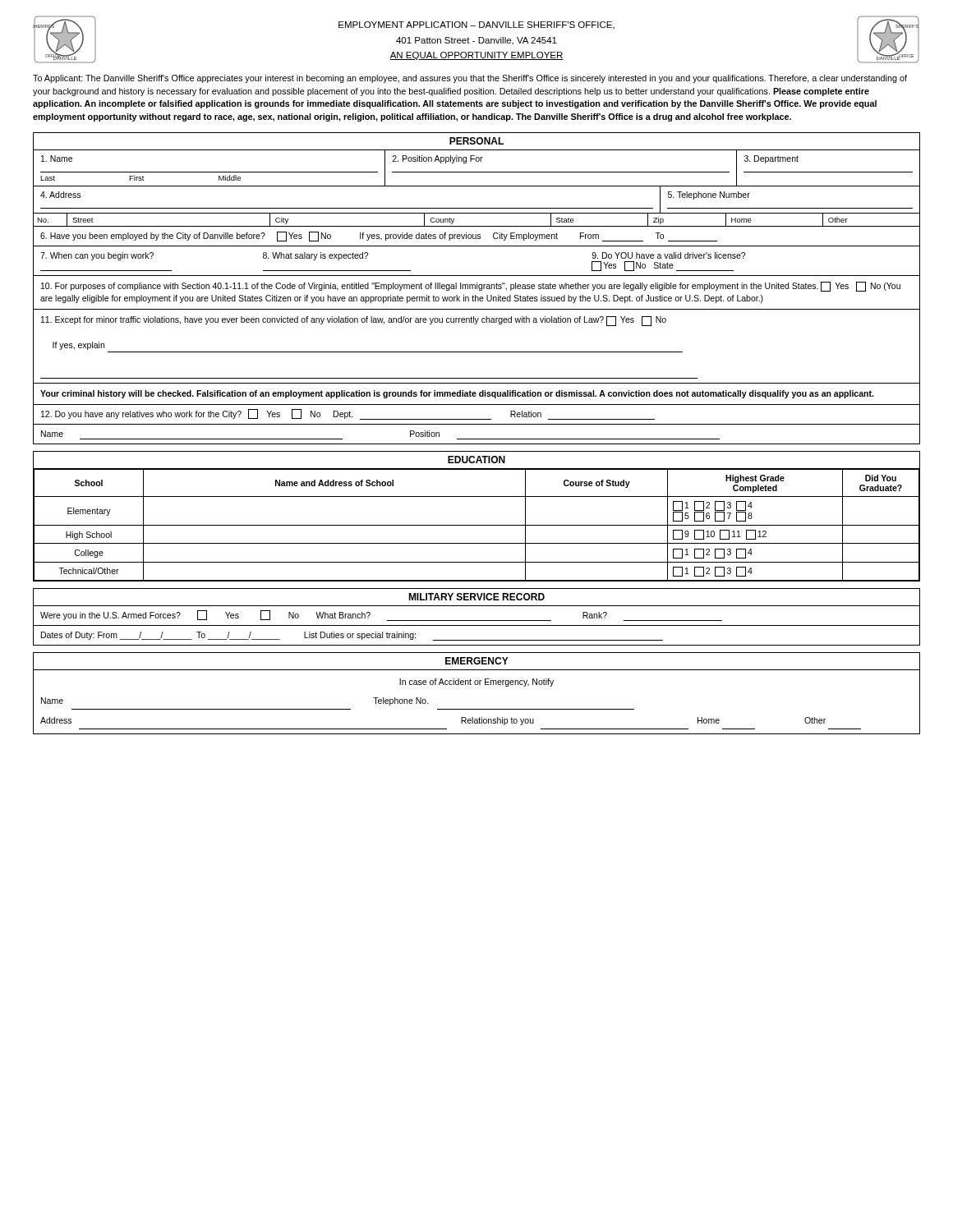Select the element starting "Do you have any relatives who"
This screenshot has width=953, height=1232.
[x=348, y=414]
